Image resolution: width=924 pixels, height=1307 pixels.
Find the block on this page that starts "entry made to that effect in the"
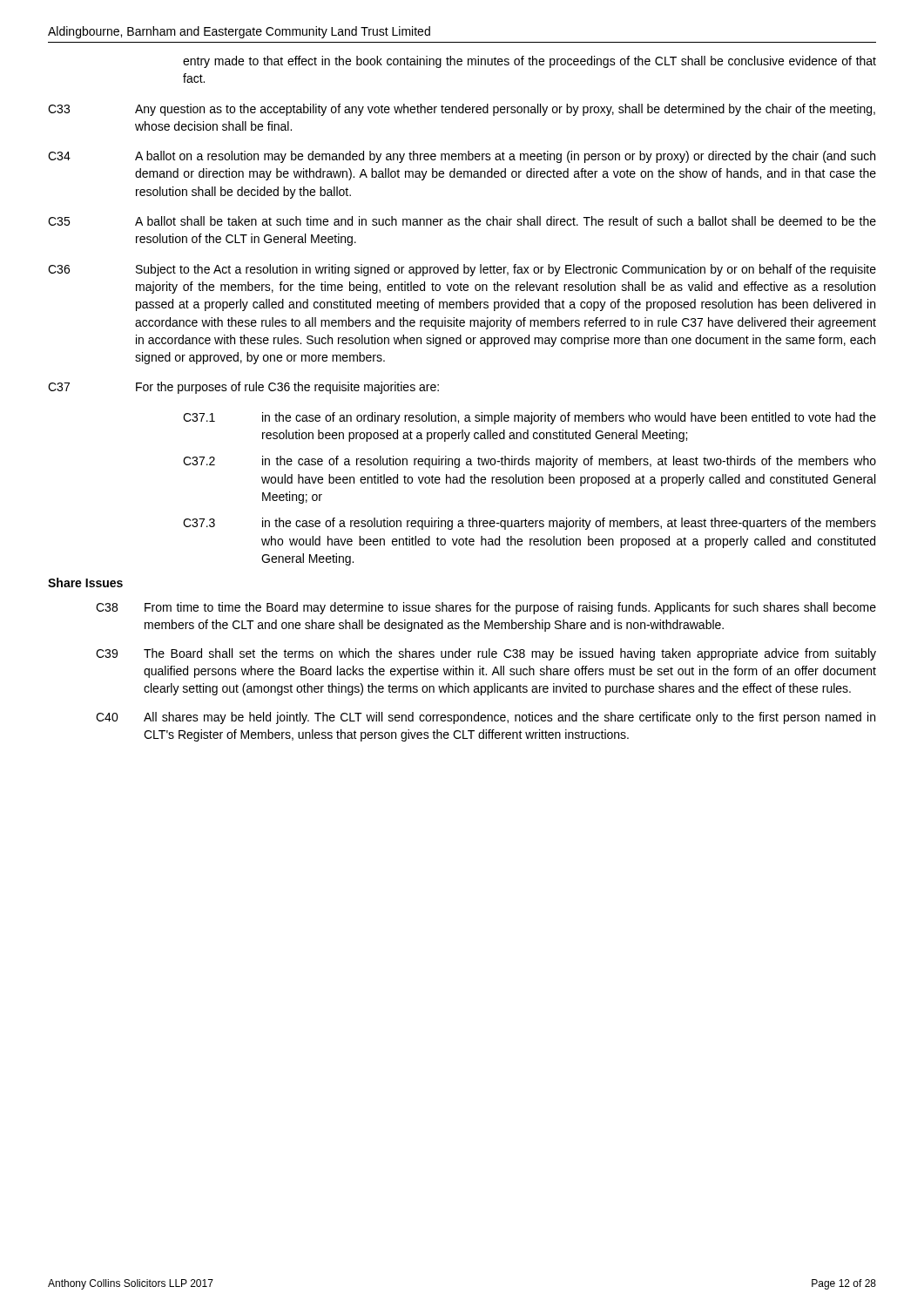click(x=529, y=70)
